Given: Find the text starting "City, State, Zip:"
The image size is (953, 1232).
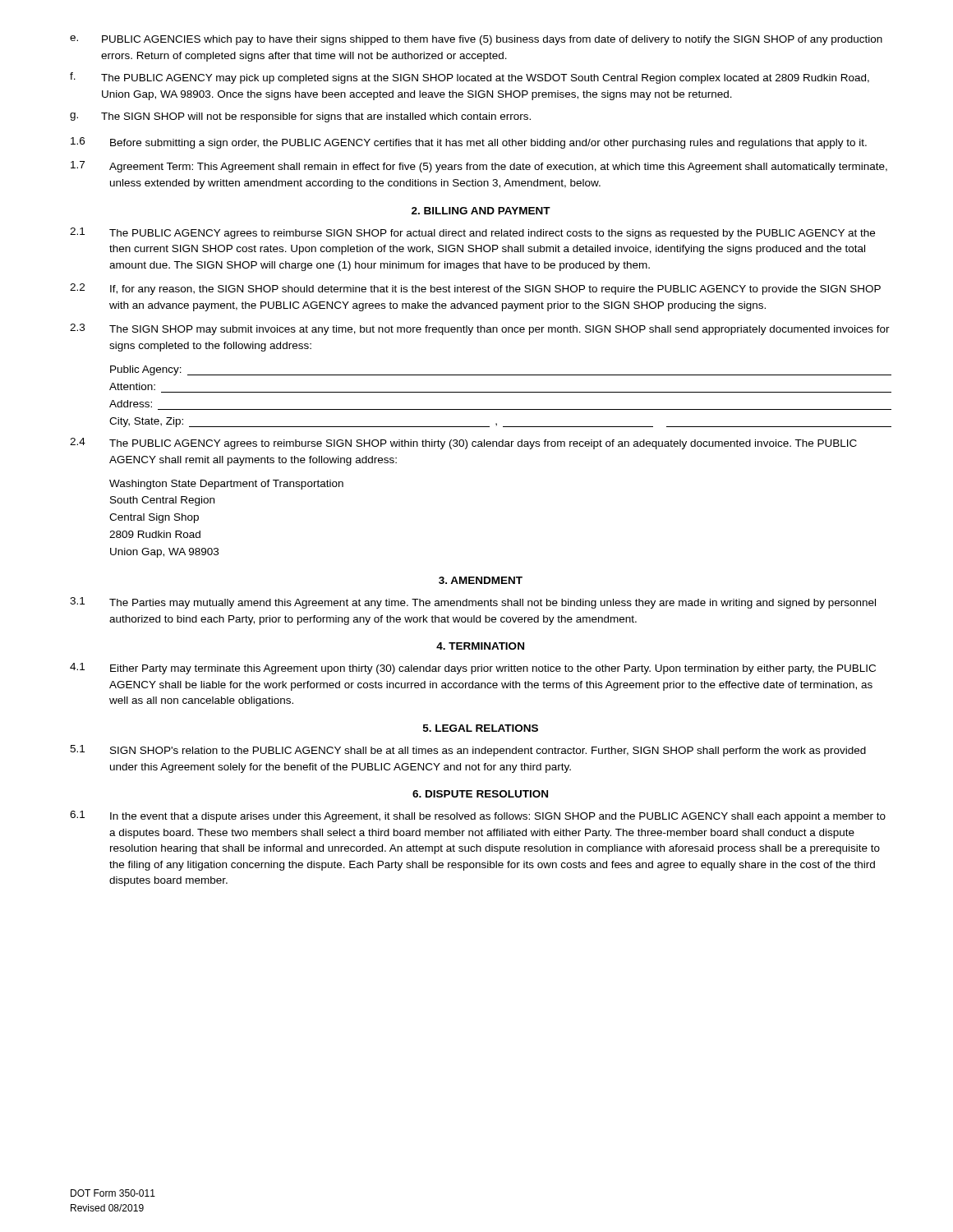Looking at the screenshot, I should pos(500,420).
